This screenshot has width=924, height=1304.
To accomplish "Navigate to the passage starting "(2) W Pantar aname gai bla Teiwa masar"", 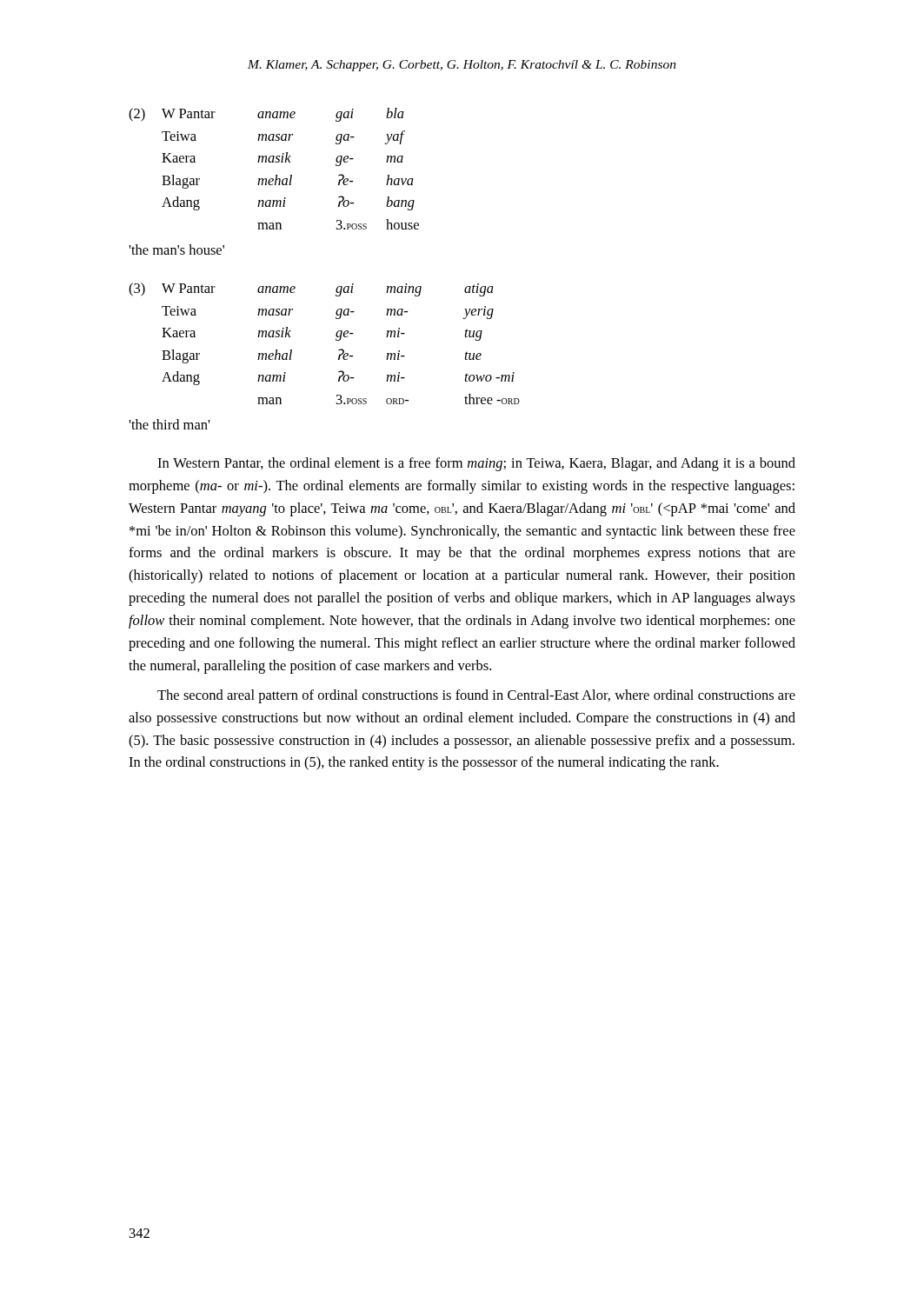I will coord(266,115).
